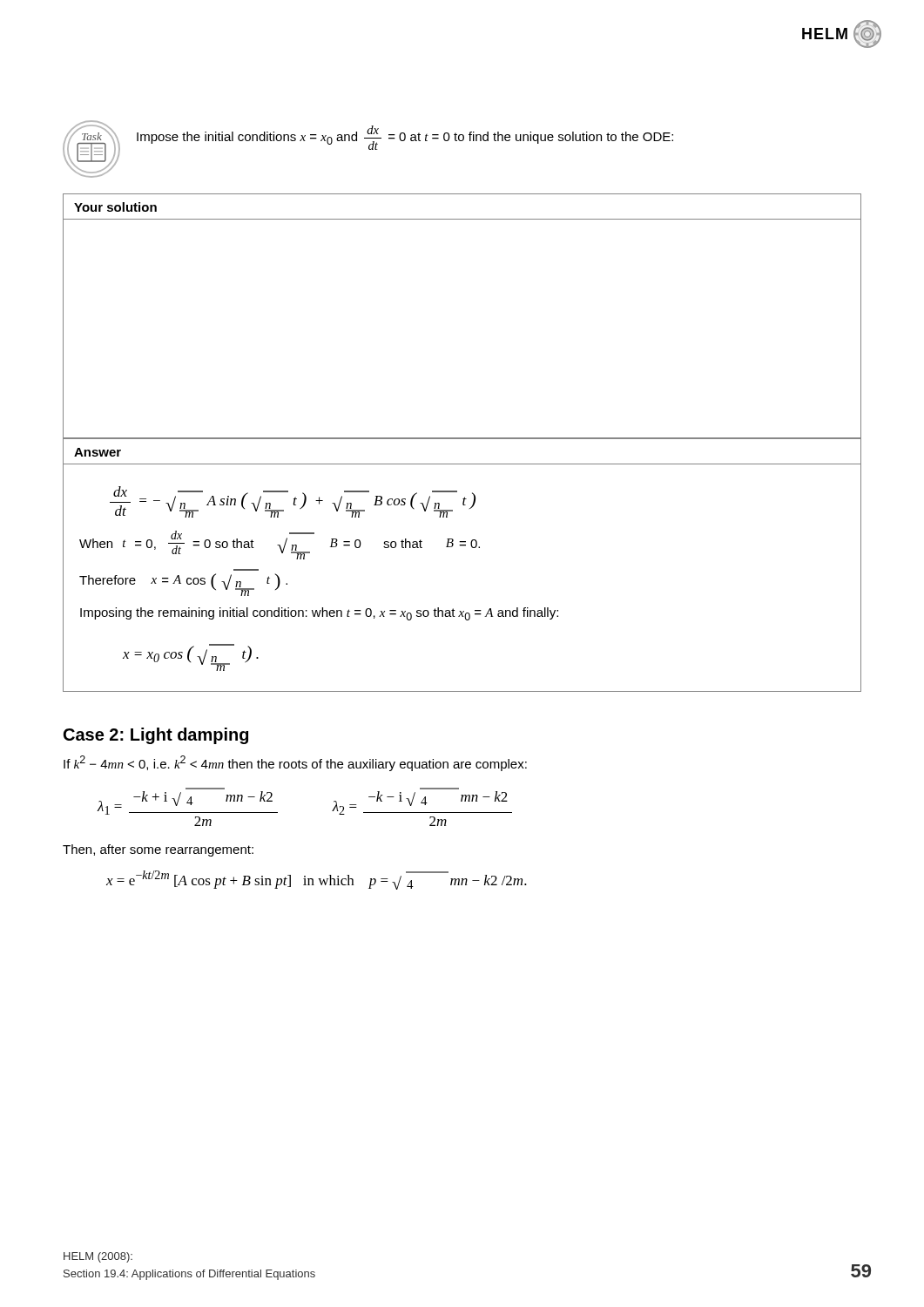Point to the element starting "λ1 = −k + i √ 4mn"
Viewport: 924px width, 1307px height.
coord(203,813)
